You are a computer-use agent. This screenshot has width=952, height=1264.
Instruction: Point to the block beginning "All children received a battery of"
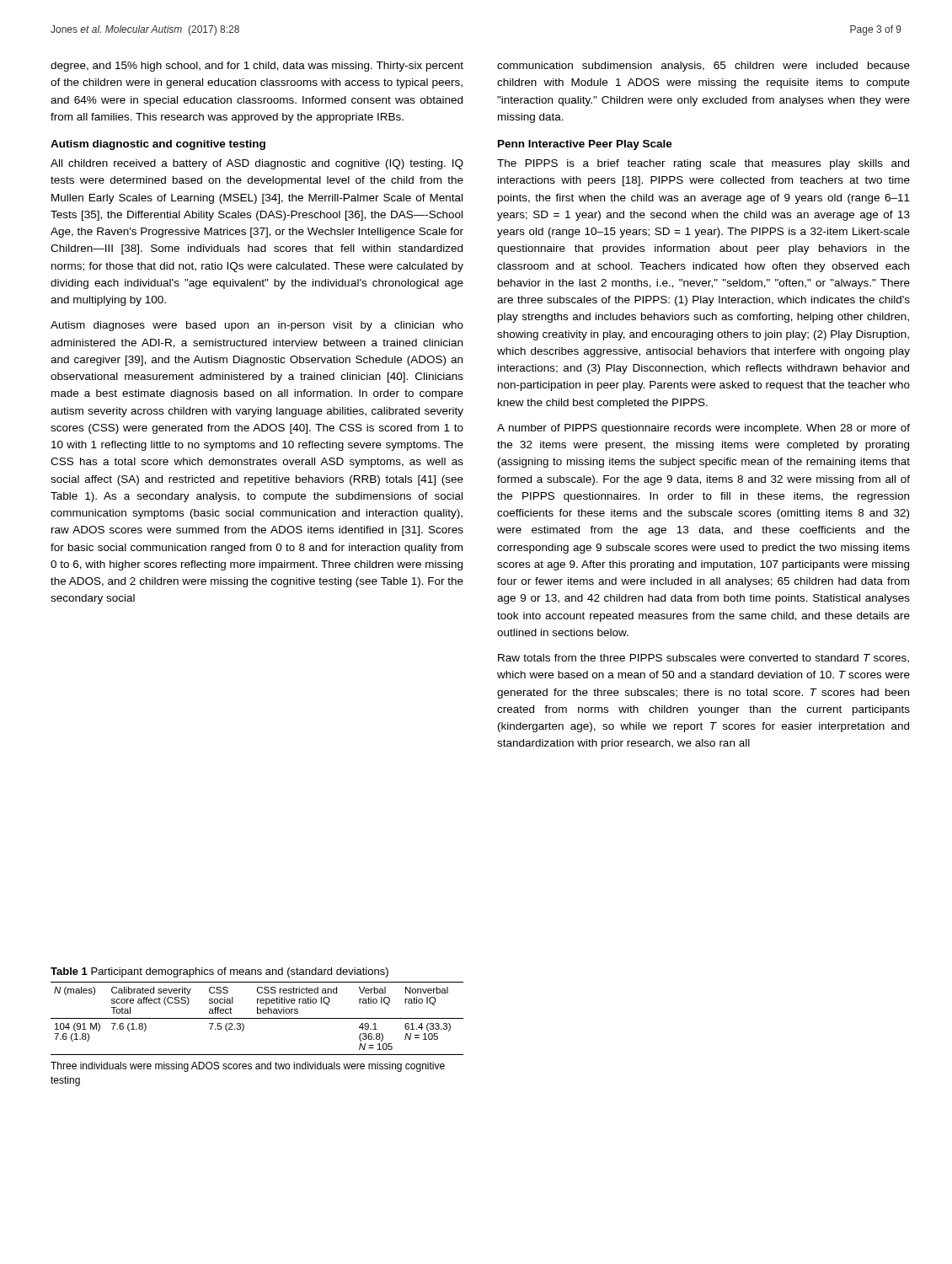[x=257, y=381]
